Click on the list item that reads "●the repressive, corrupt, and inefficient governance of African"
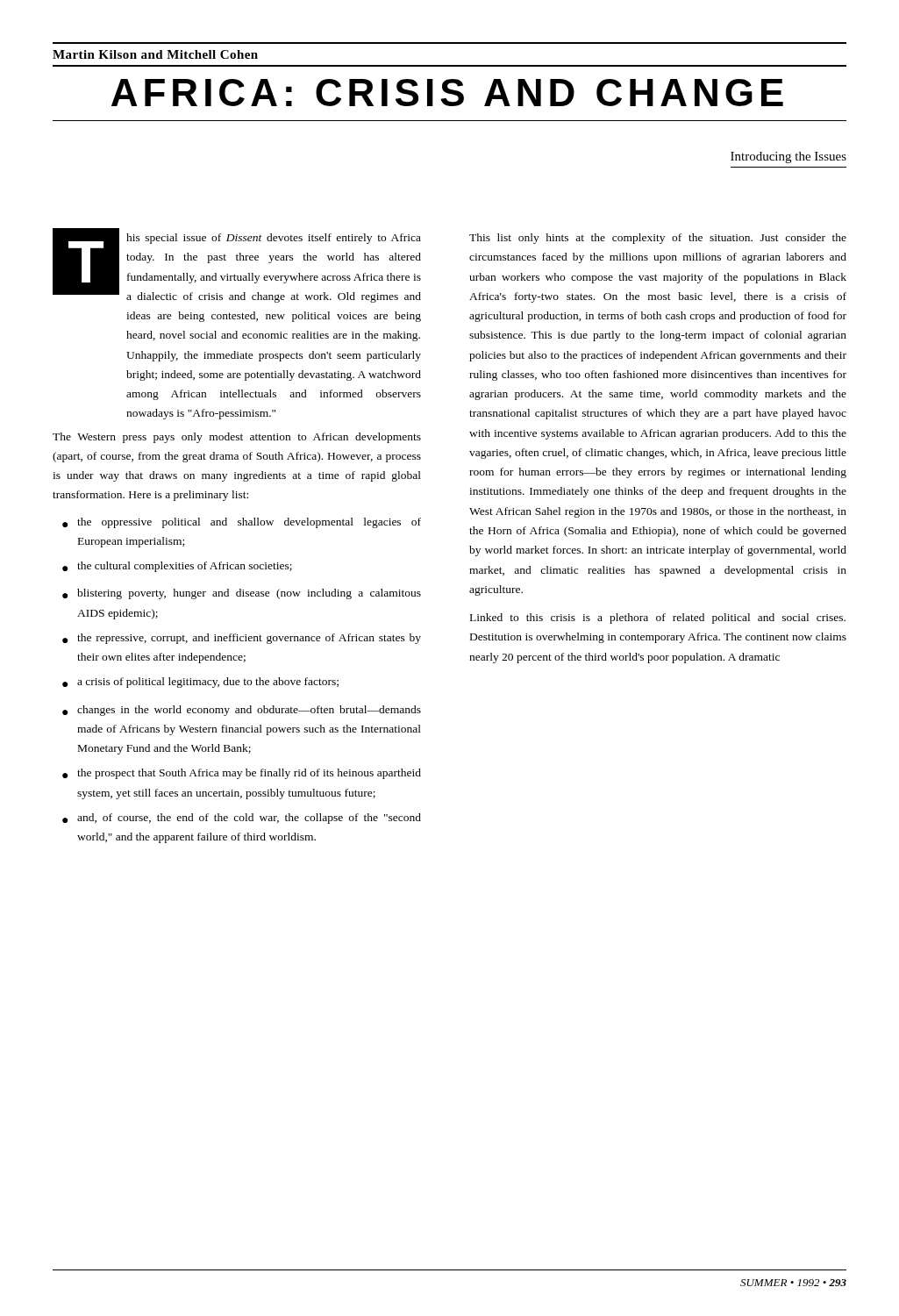Viewport: 899px width, 1316px height. click(x=241, y=648)
